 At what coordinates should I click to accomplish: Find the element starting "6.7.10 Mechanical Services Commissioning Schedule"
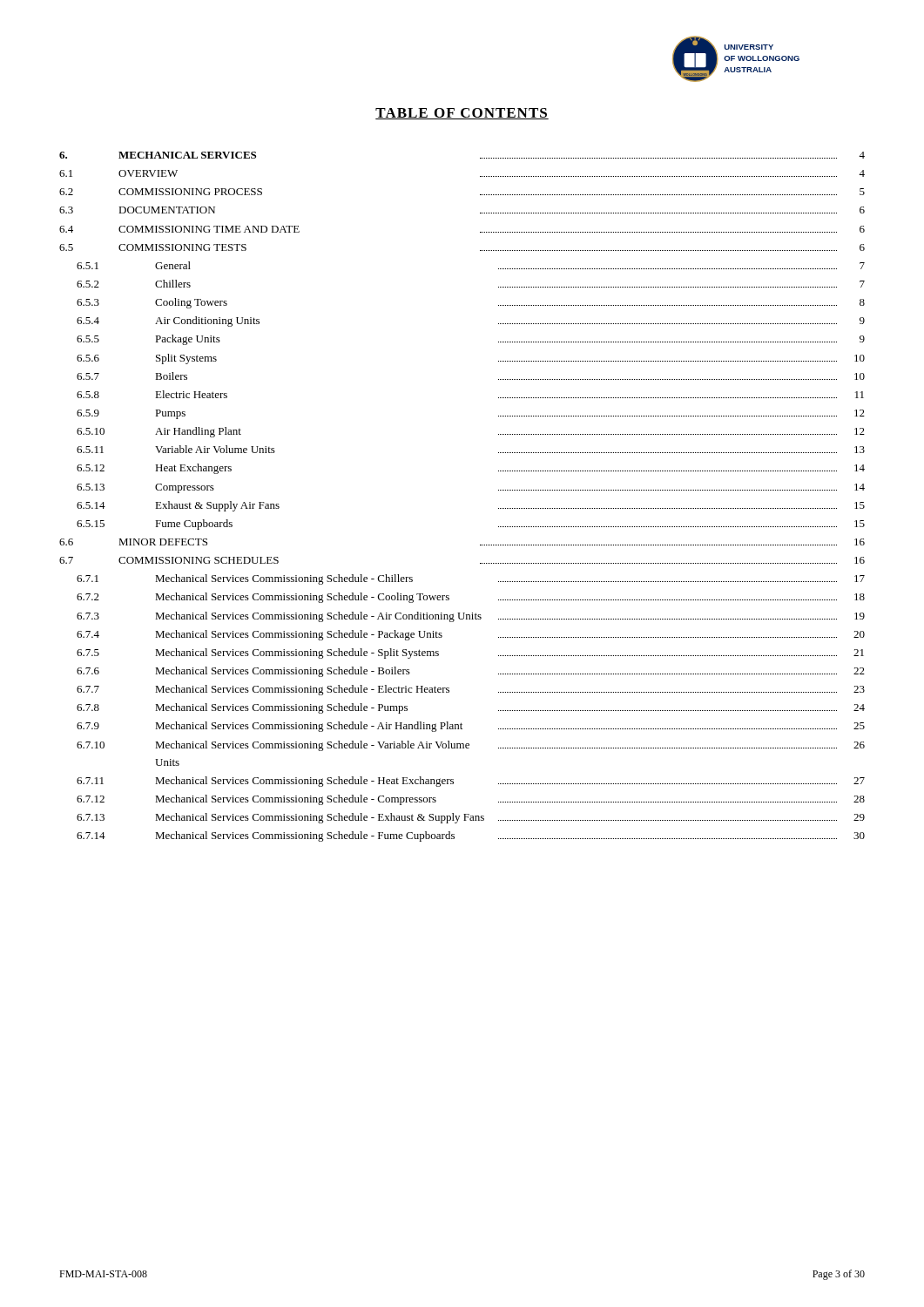click(x=462, y=753)
